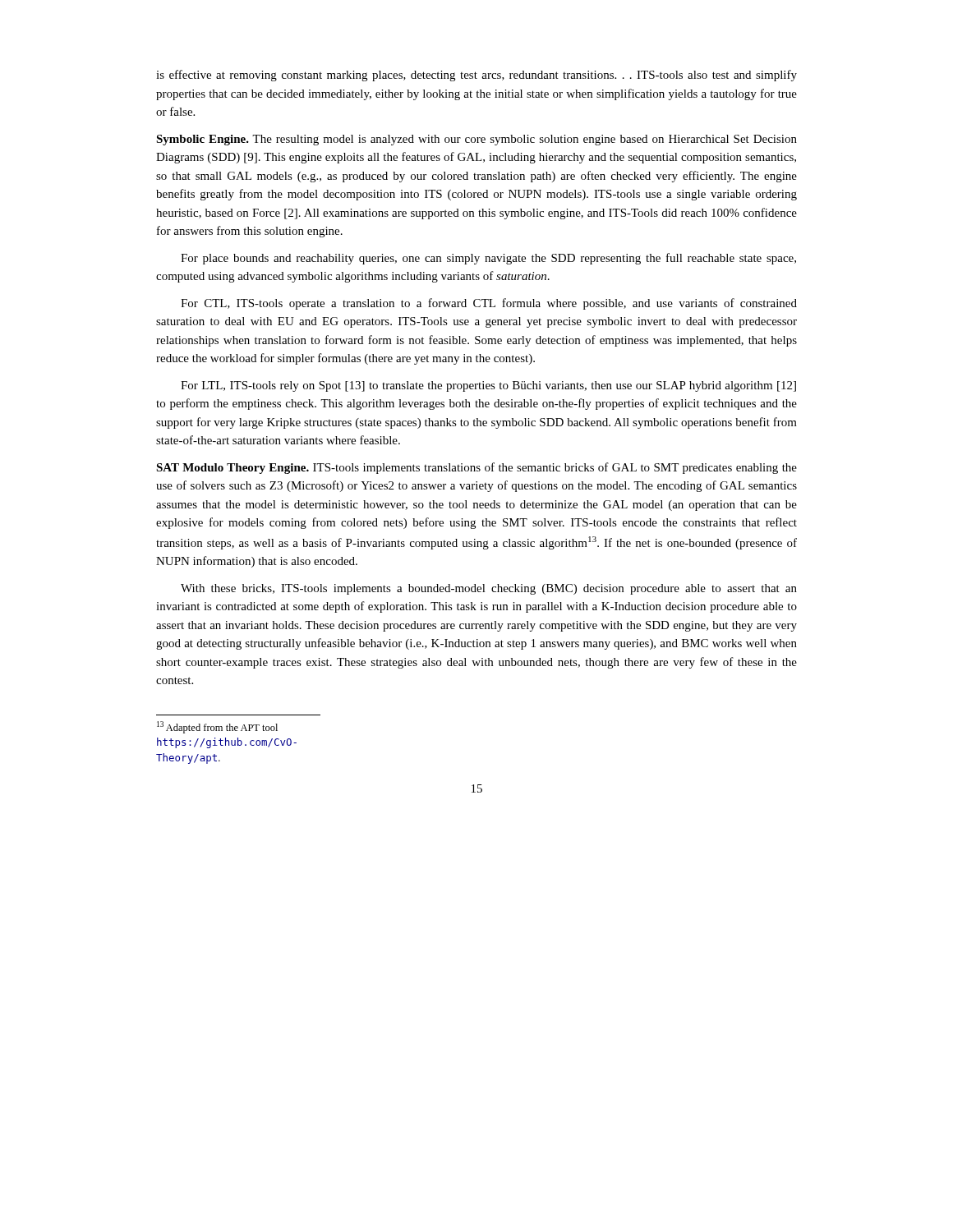This screenshot has width=953, height=1232.
Task: Click on the block starting "For CTL, ITS-tools operate a translation to a"
Action: (x=476, y=331)
